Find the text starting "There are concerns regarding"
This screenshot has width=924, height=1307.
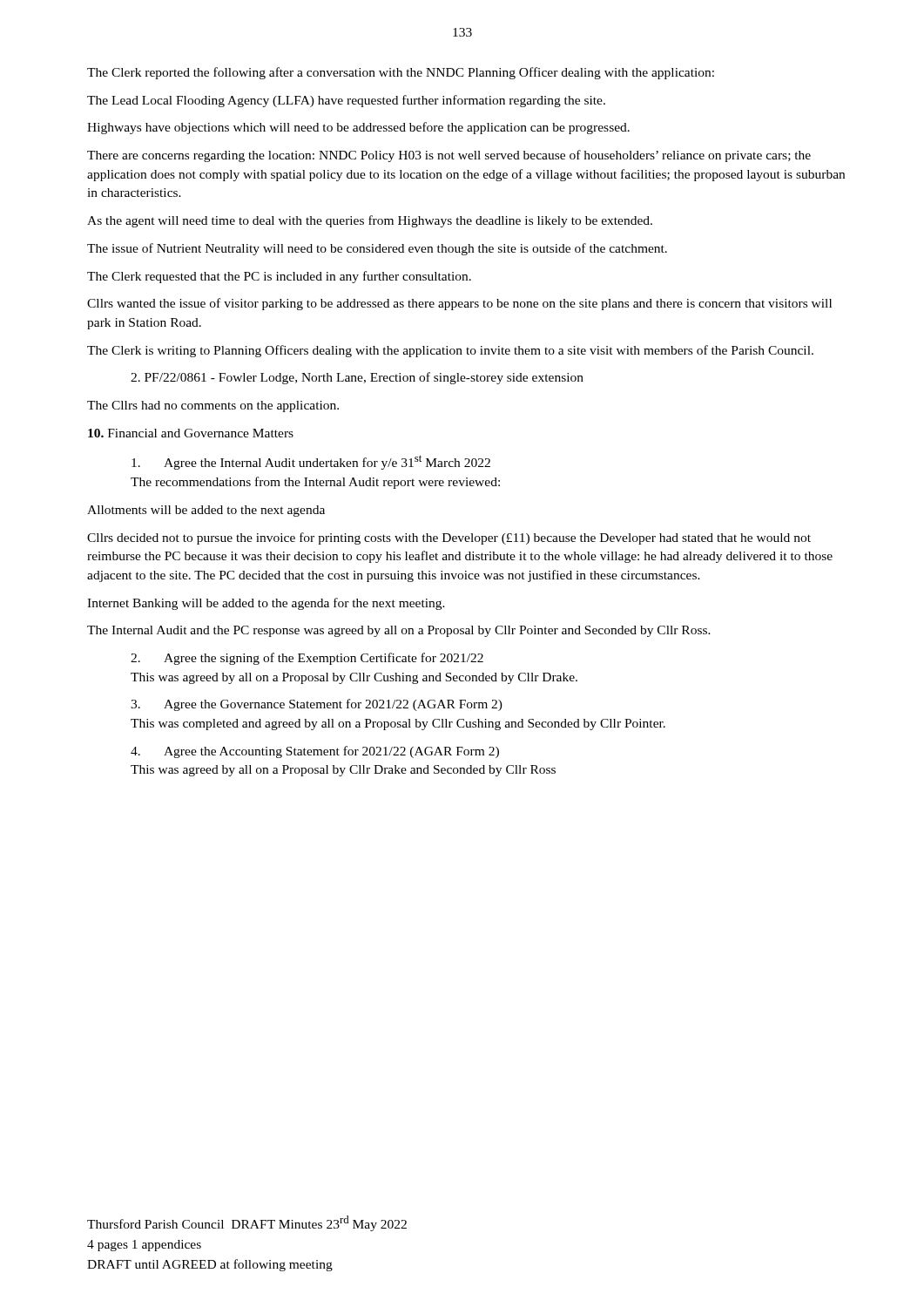click(466, 174)
